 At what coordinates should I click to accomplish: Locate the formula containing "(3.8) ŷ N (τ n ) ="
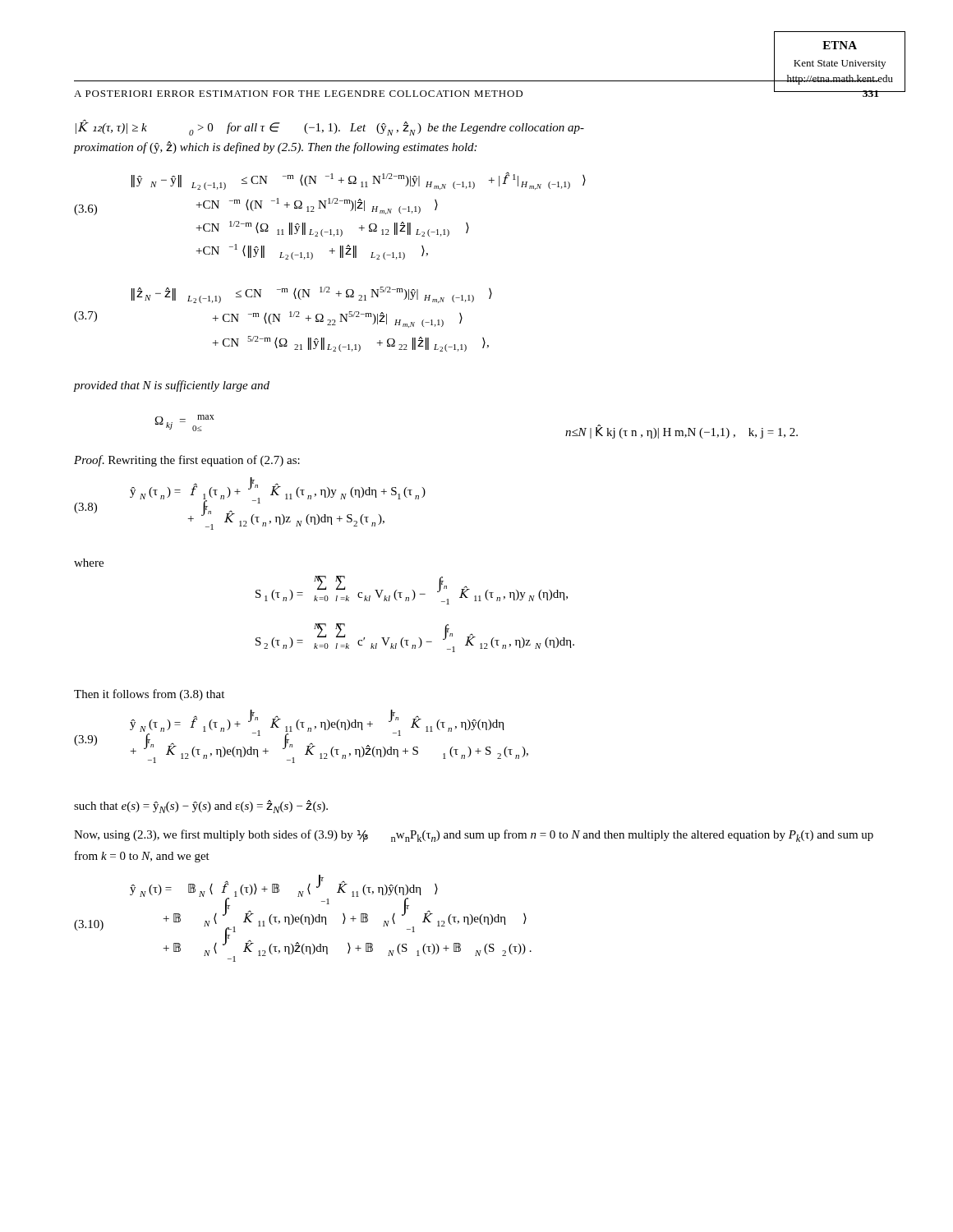point(250,503)
